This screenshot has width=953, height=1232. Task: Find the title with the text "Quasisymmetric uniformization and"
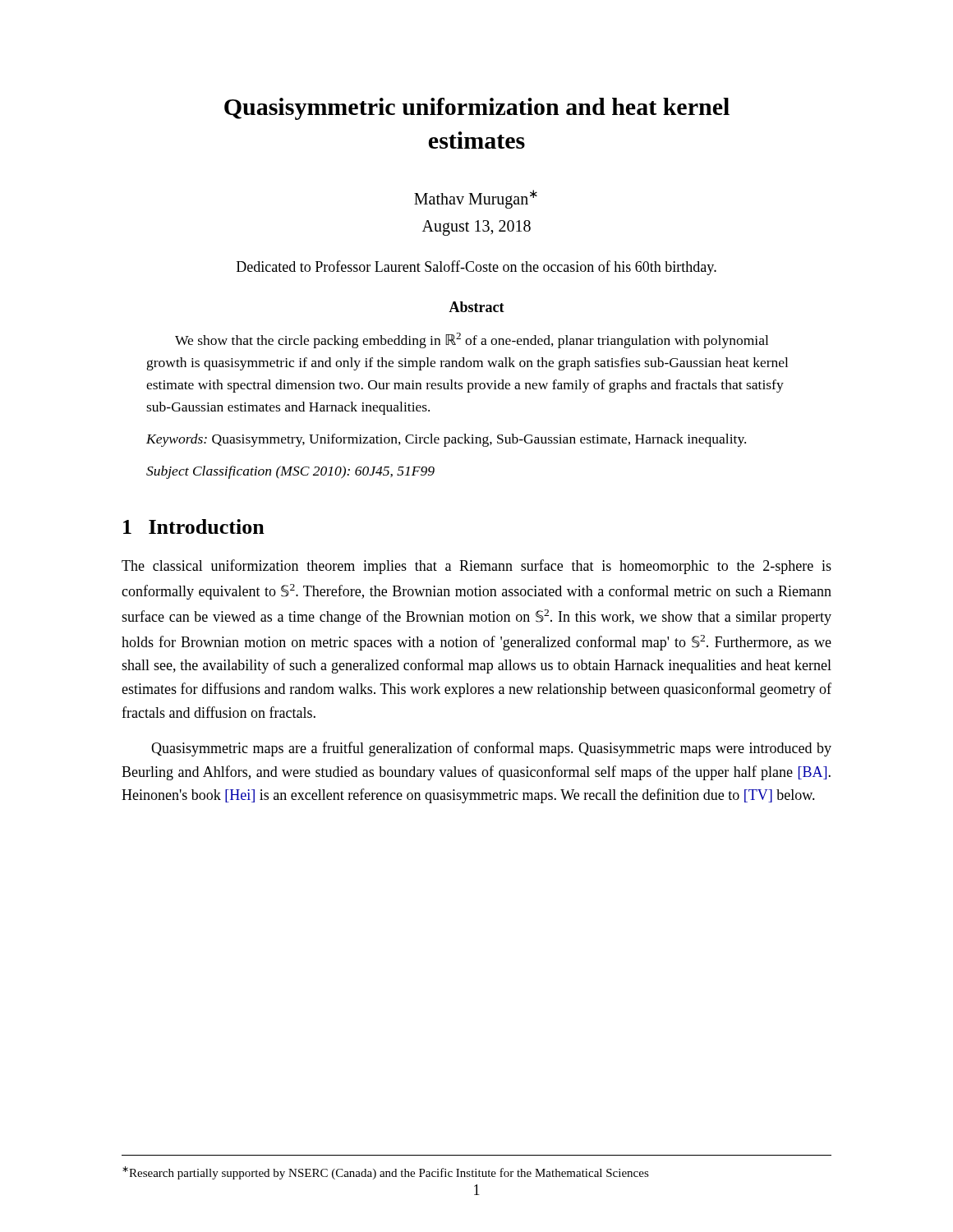[x=476, y=124]
